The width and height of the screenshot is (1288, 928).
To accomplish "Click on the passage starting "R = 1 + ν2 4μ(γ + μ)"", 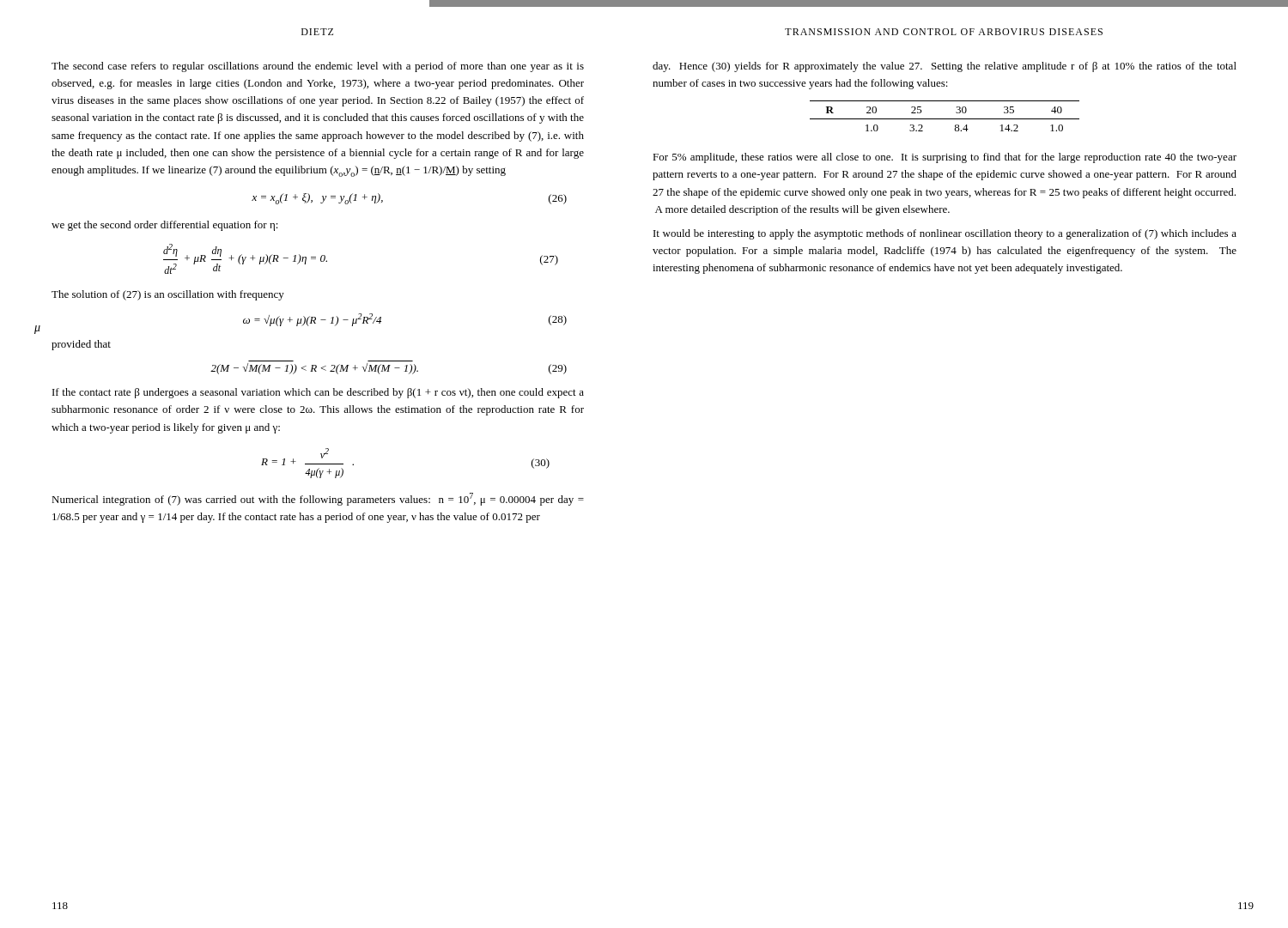I will pos(324,464).
